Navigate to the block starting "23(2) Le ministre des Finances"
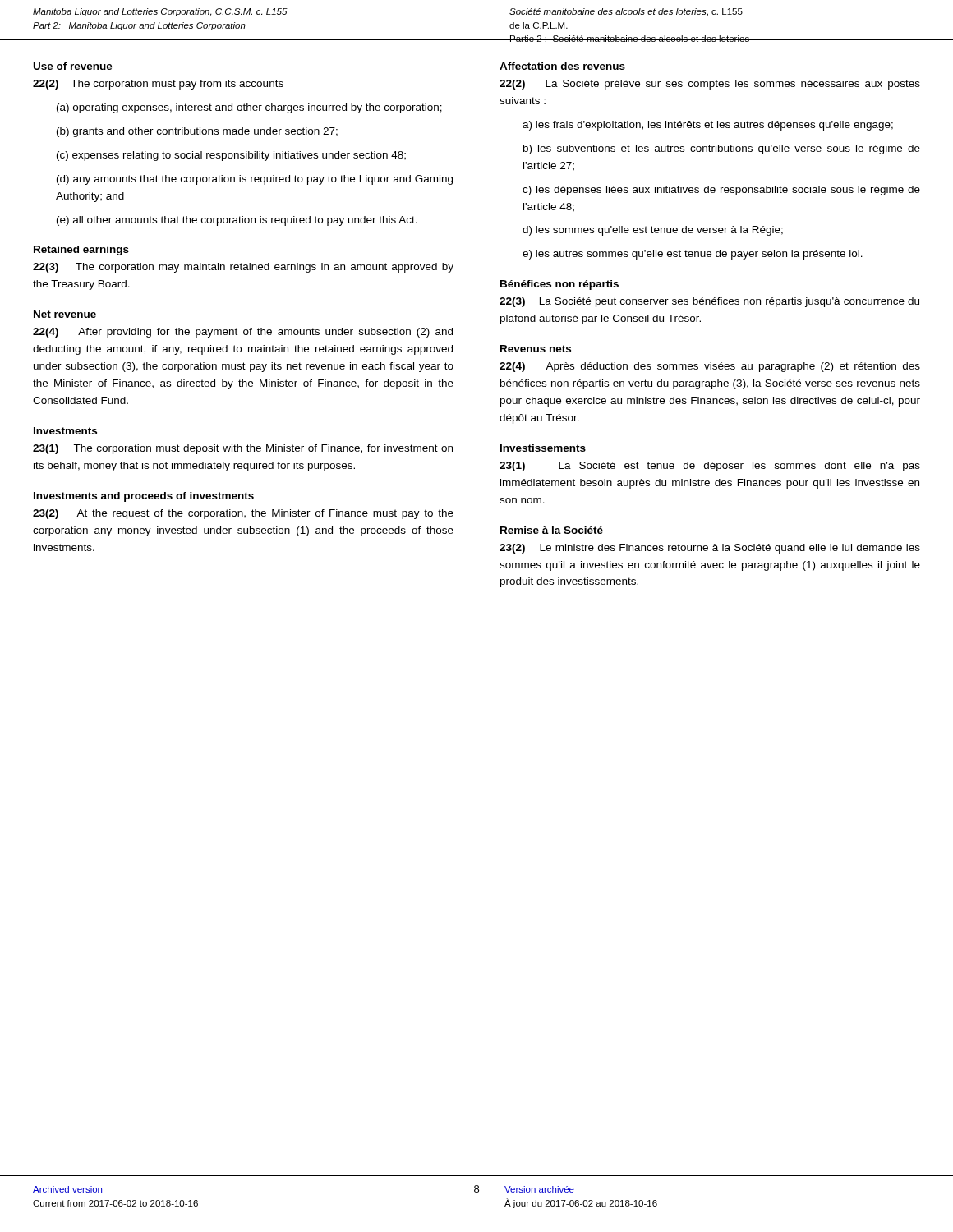 click(x=710, y=564)
